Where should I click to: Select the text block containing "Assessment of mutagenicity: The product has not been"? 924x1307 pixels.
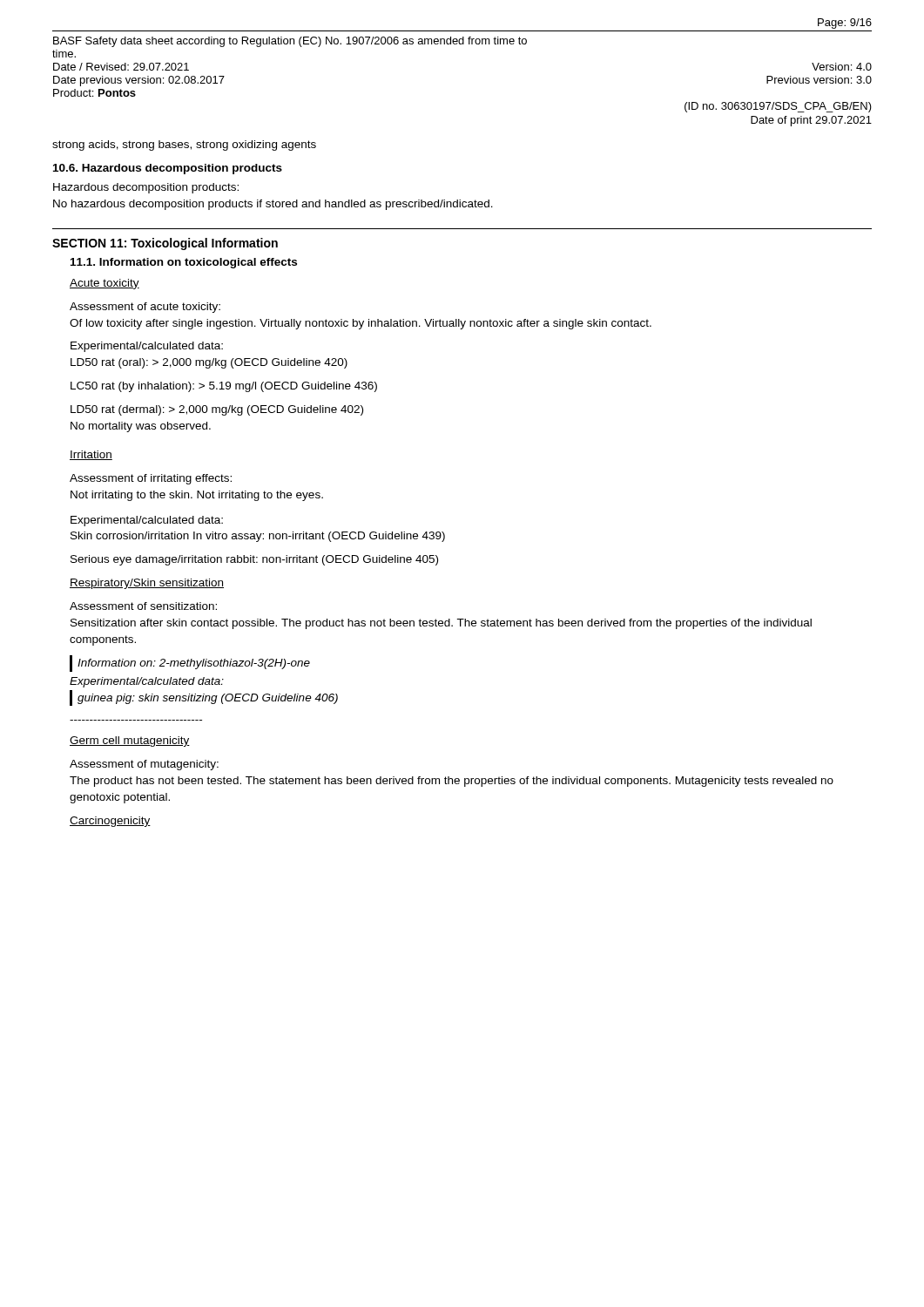pos(452,781)
